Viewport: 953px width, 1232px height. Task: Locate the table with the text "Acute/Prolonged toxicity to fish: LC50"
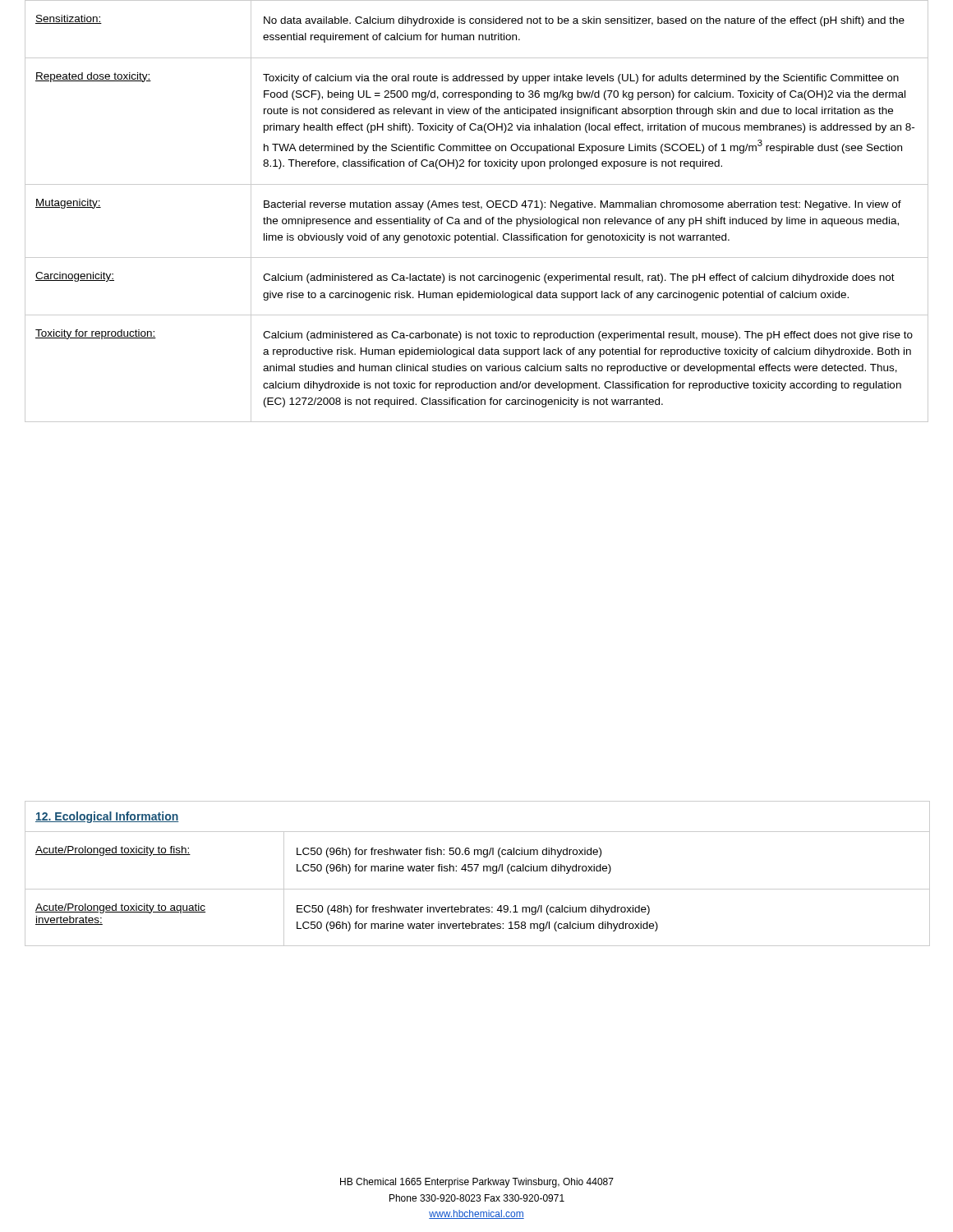pyautogui.click(x=477, y=889)
